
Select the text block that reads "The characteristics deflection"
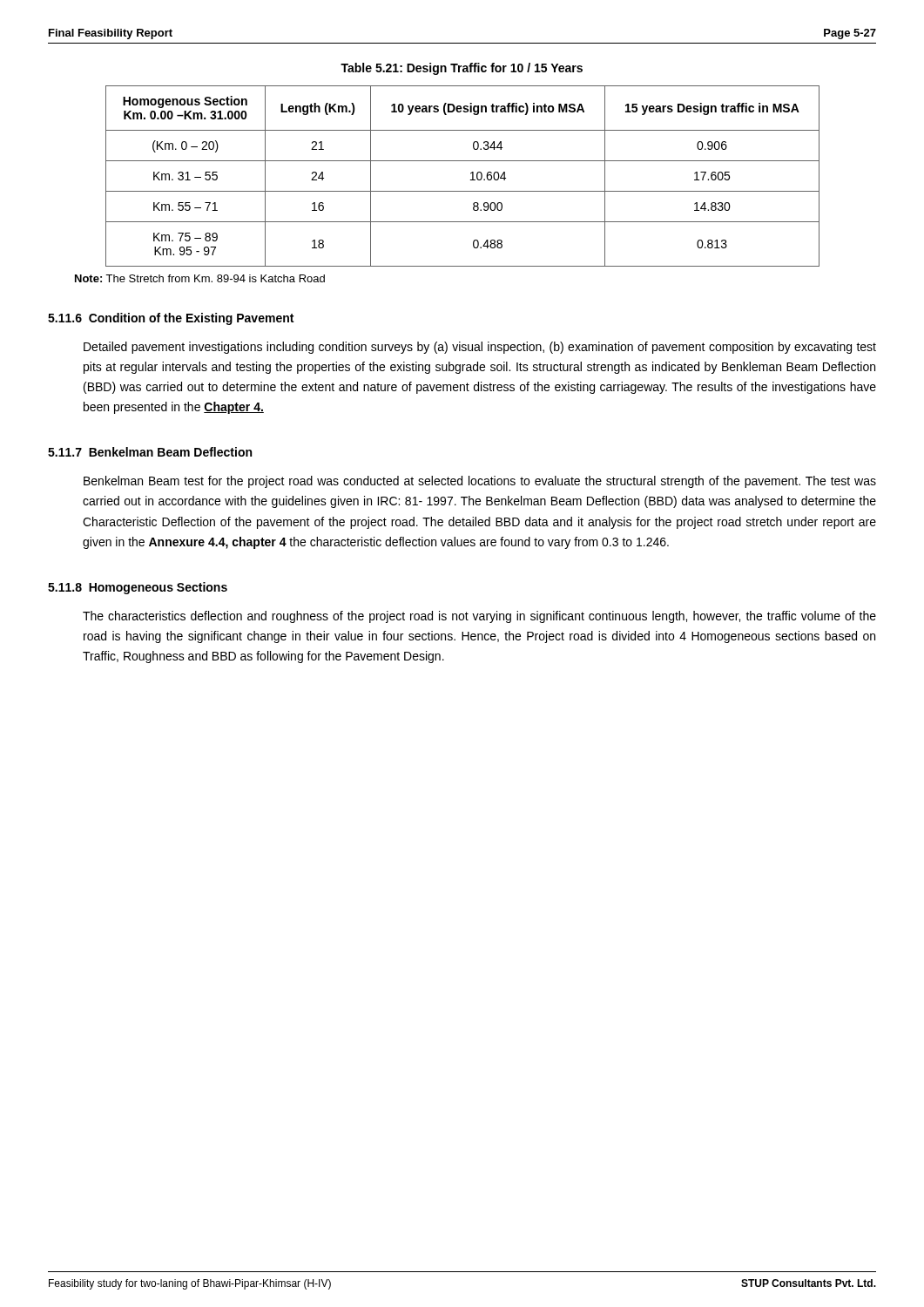tap(479, 636)
